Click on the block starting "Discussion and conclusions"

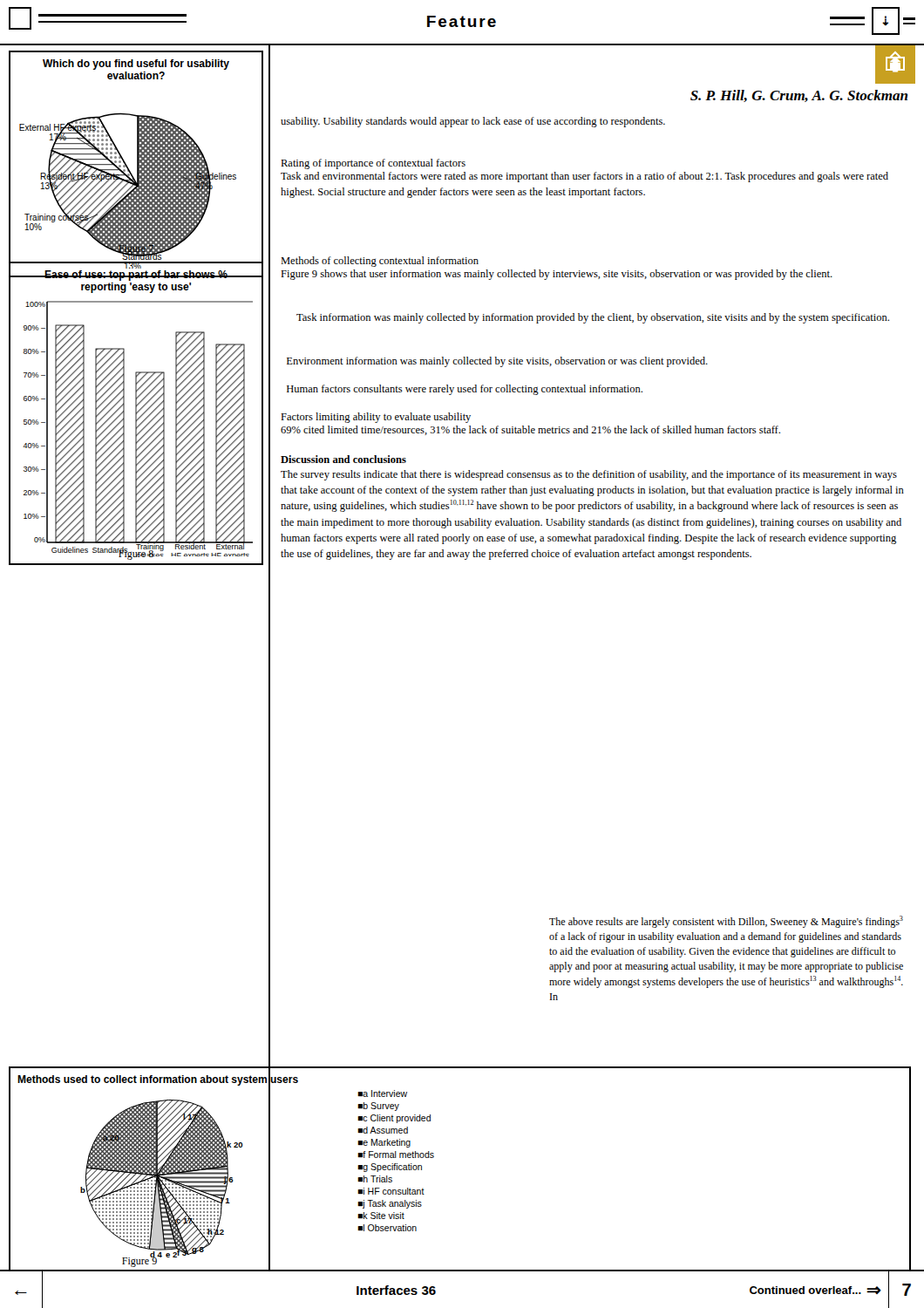pyautogui.click(x=343, y=460)
